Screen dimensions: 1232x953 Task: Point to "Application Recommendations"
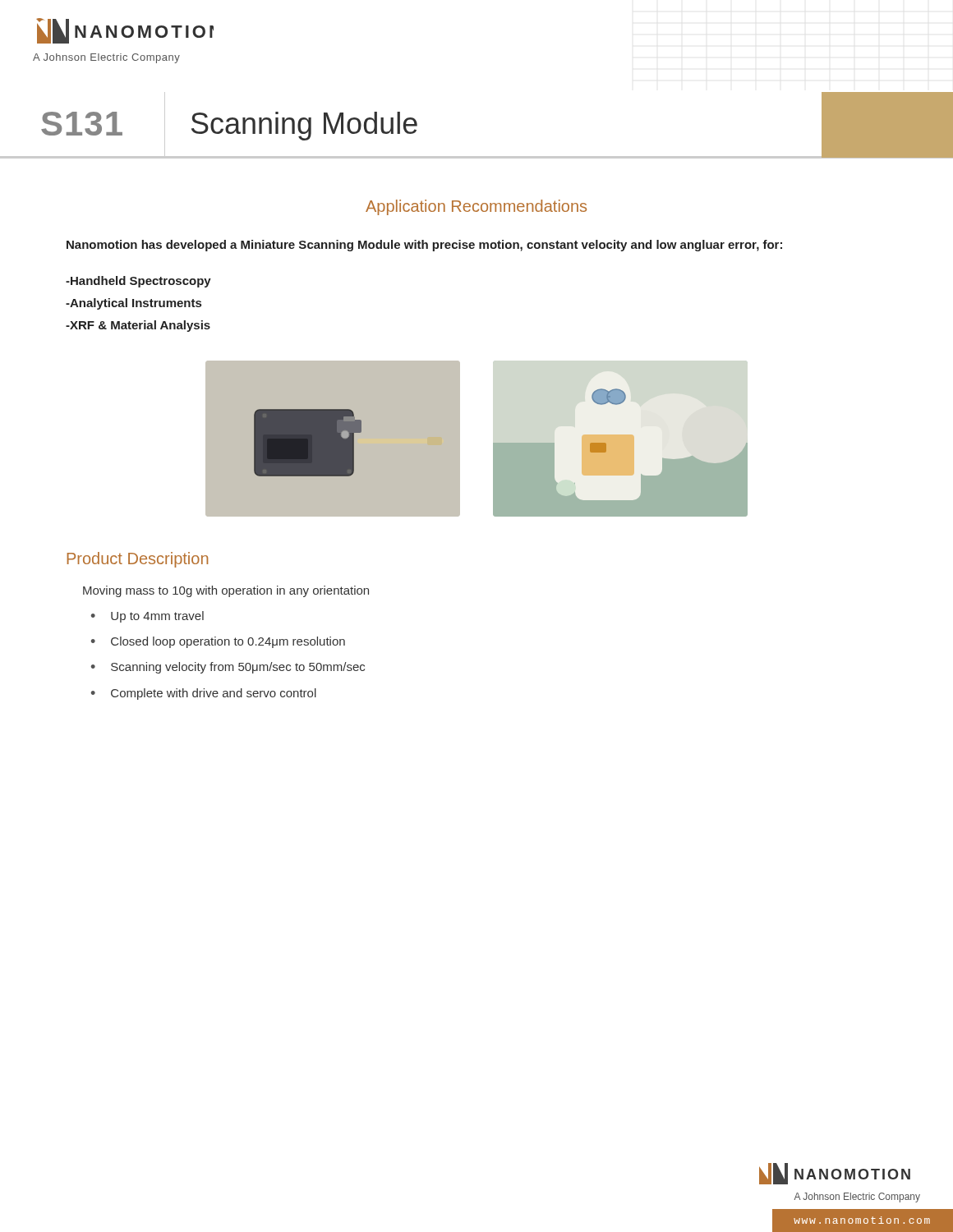pyautogui.click(x=476, y=206)
